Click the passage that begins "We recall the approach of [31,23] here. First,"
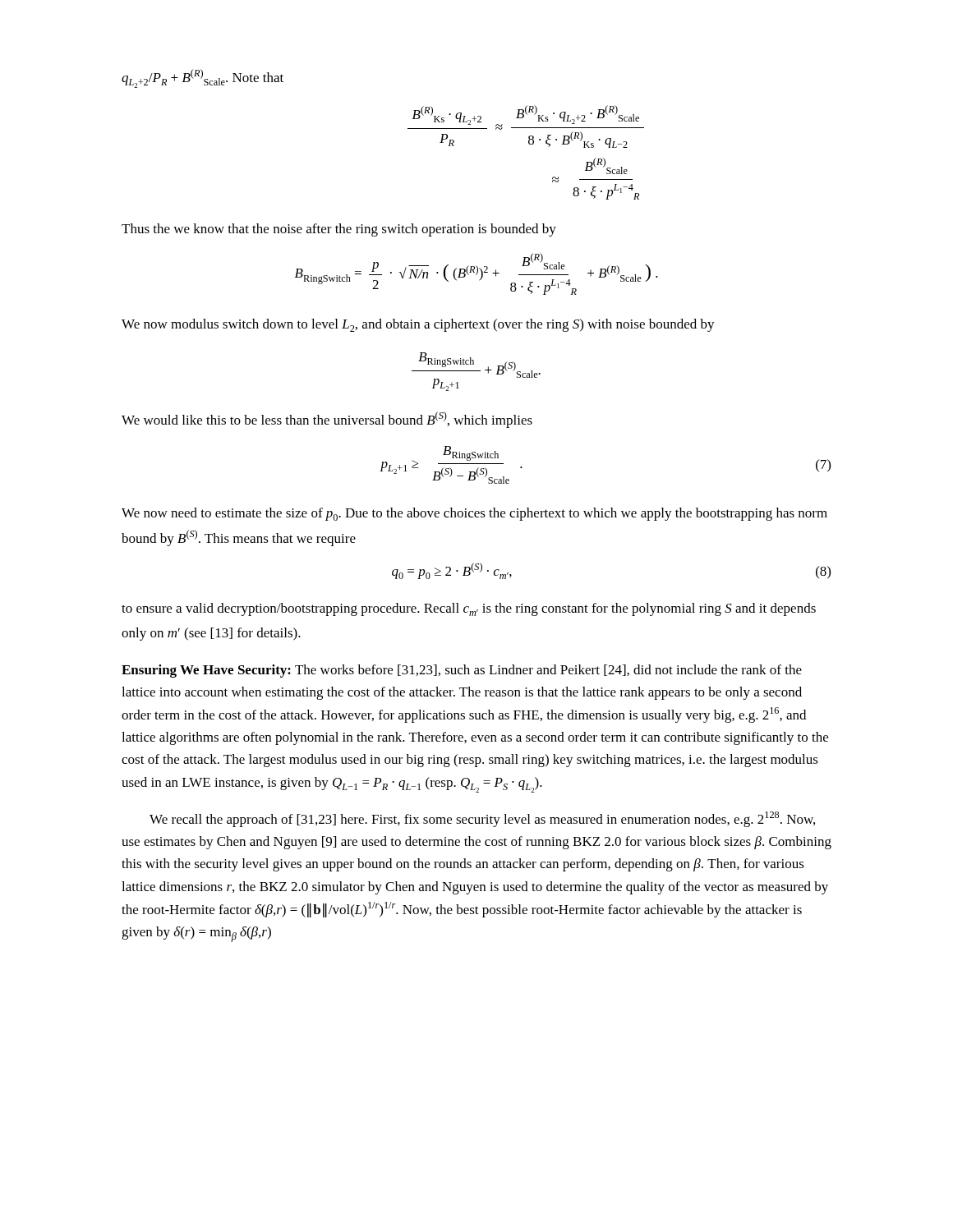 tap(476, 876)
